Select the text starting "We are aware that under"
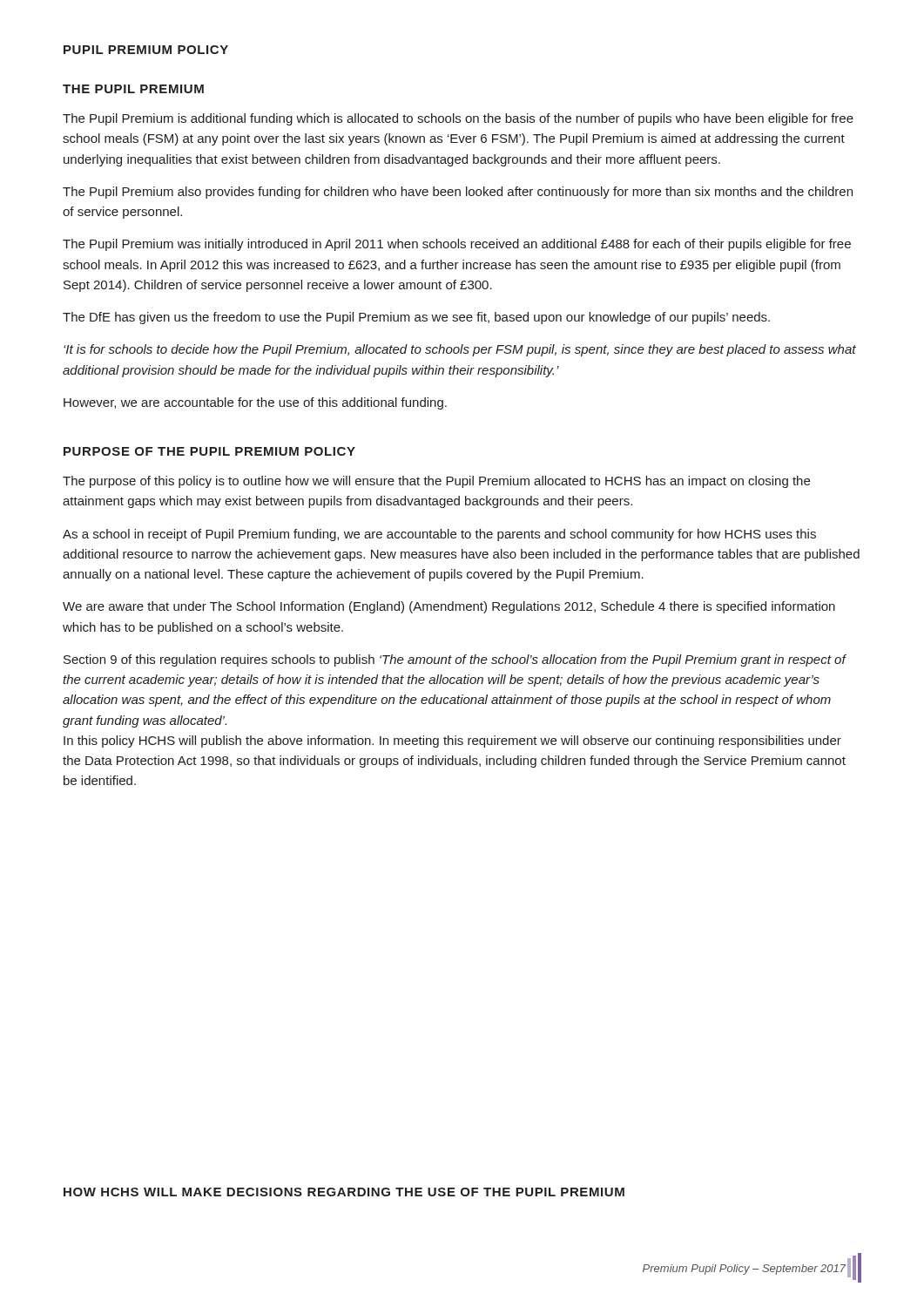Viewport: 924px width, 1307px height. (449, 616)
